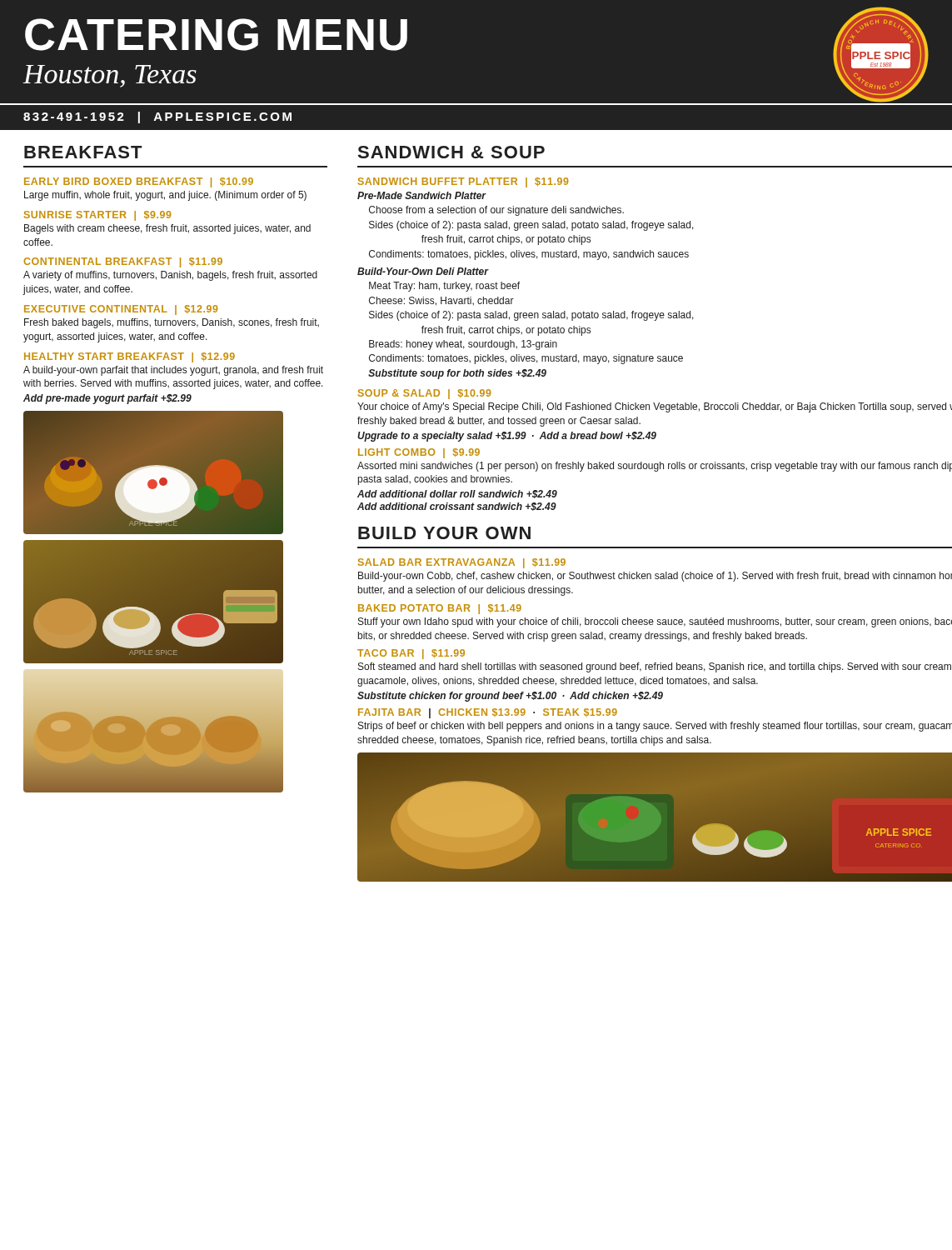
Task: Find the block on this page that starts "Pre-Made Sandwich Platter Choose from a"
Action: pos(526,225)
